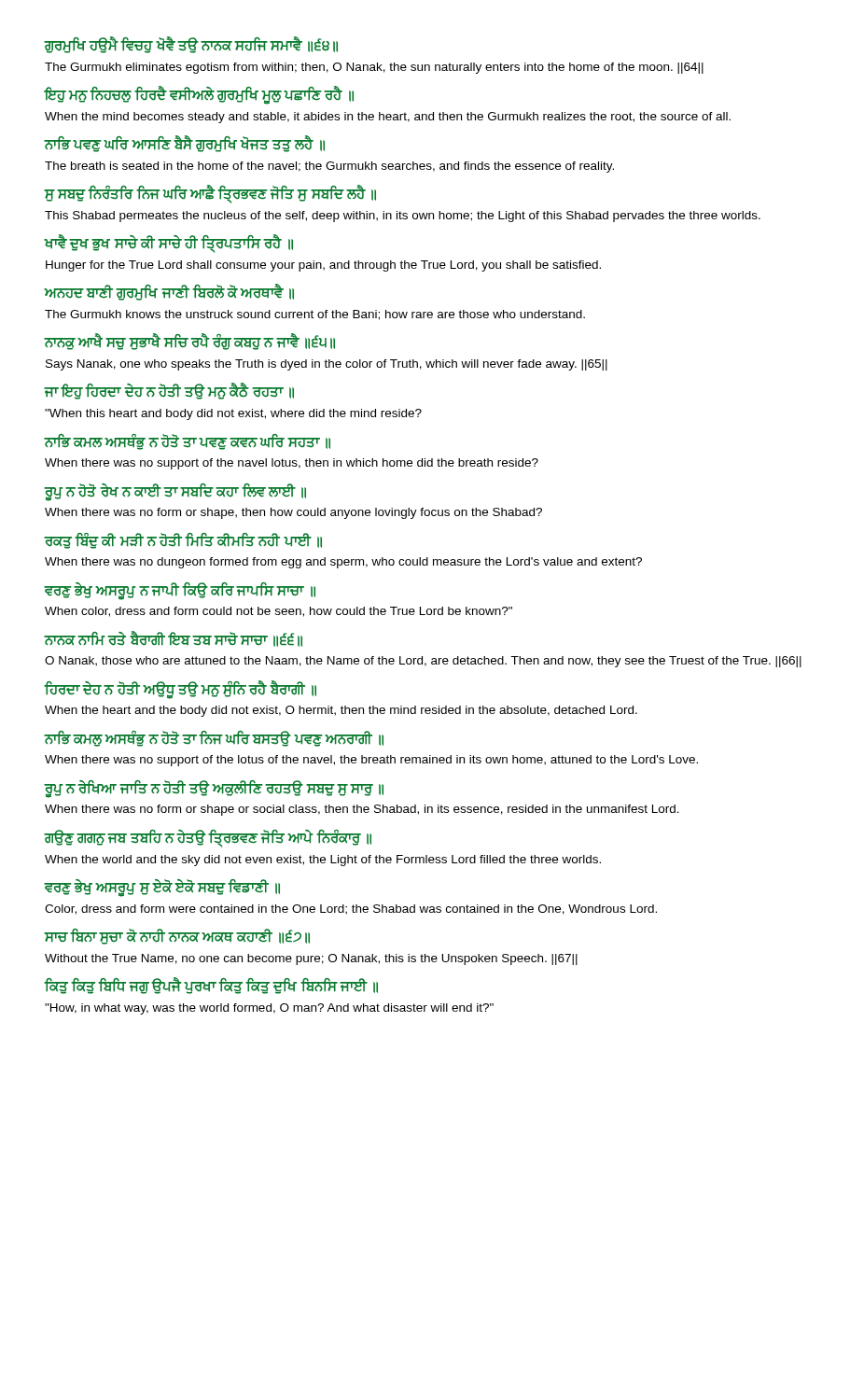Find the text starting "Hunger for the"
This screenshot has width=850, height=1400.
[x=323, y=264]
